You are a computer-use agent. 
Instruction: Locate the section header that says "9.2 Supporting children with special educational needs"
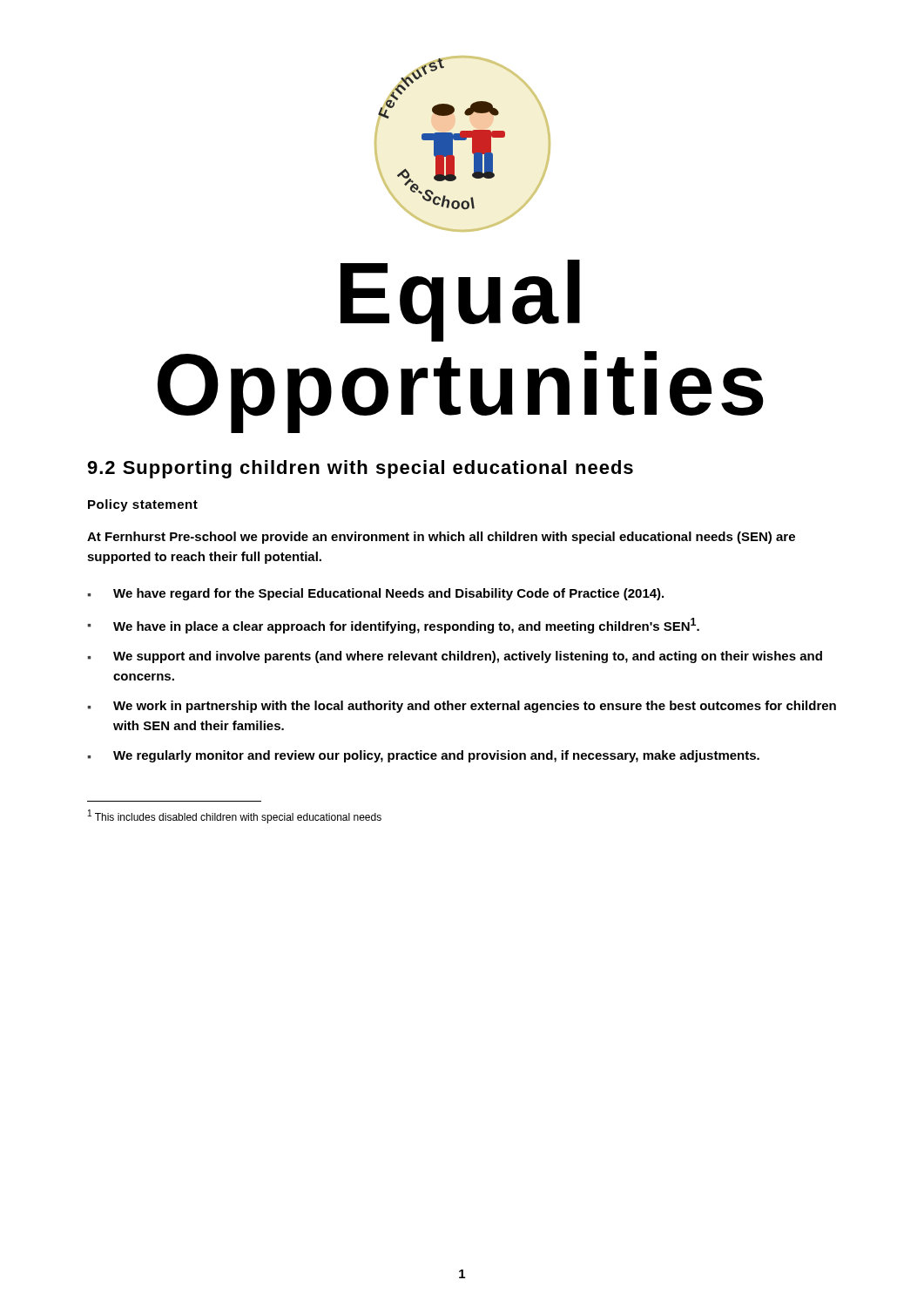point(361,467)
